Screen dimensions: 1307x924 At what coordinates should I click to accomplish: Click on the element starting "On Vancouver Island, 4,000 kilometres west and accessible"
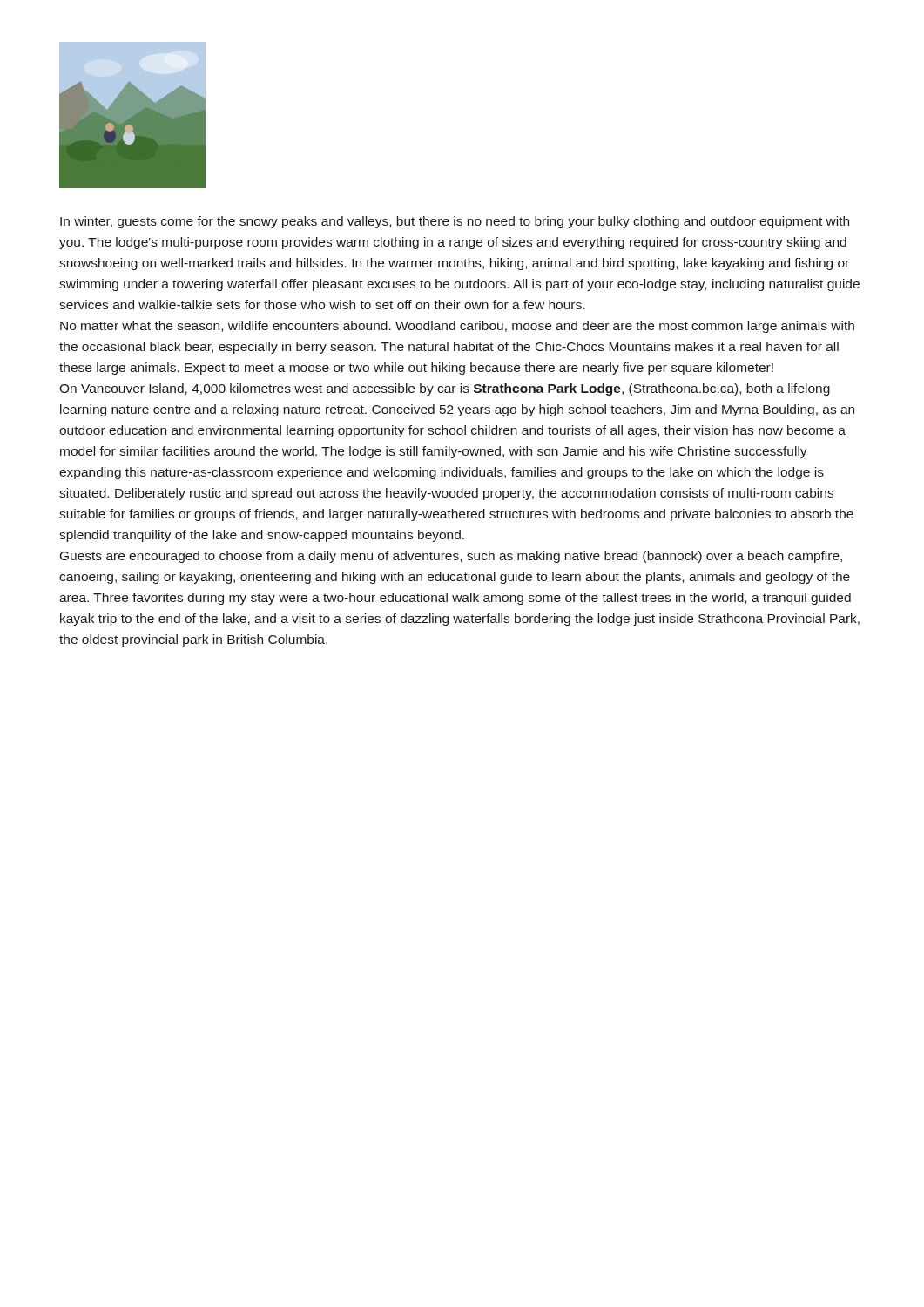pos(462,462)
